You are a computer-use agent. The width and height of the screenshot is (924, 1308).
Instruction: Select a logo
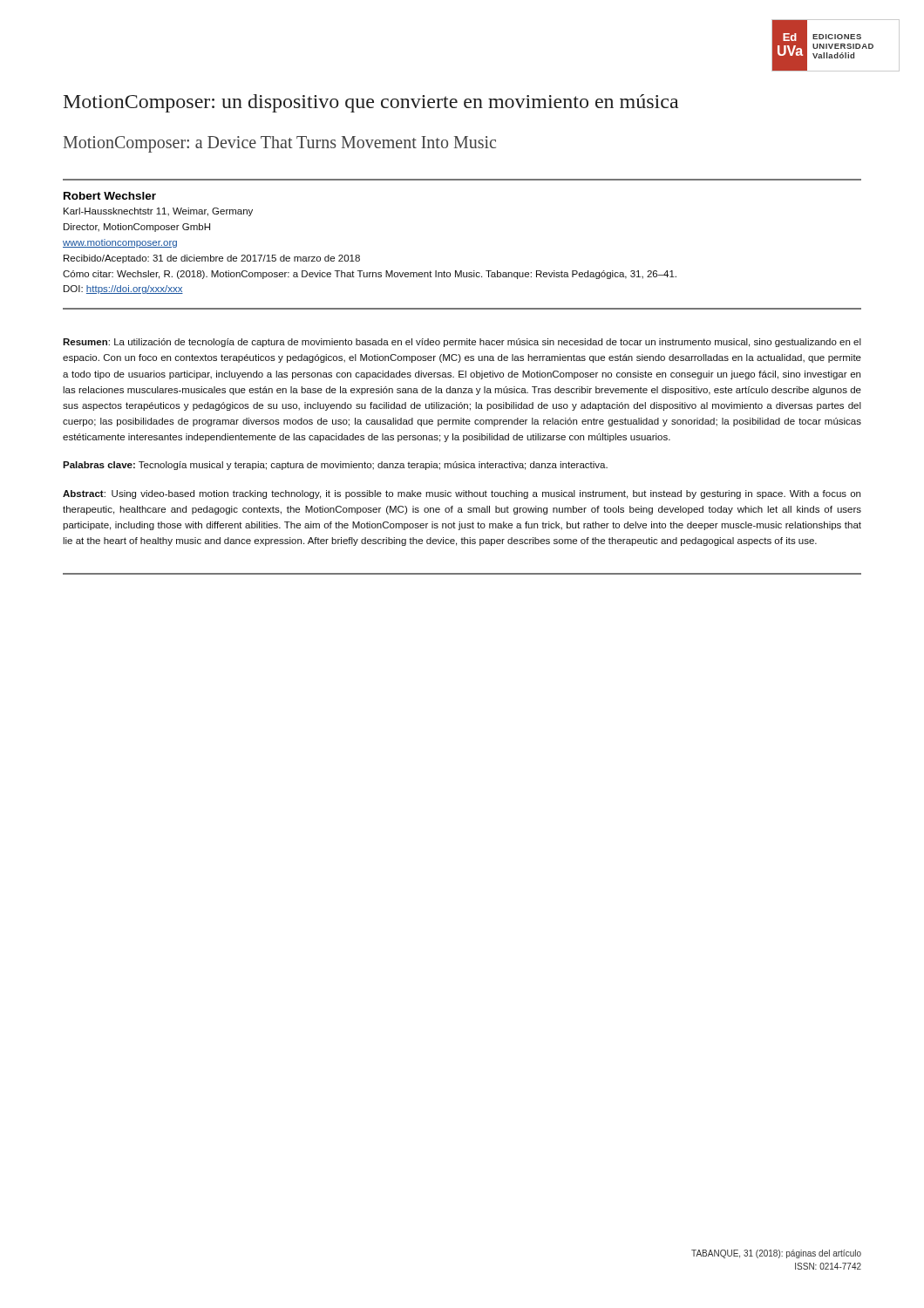(835, 44)
